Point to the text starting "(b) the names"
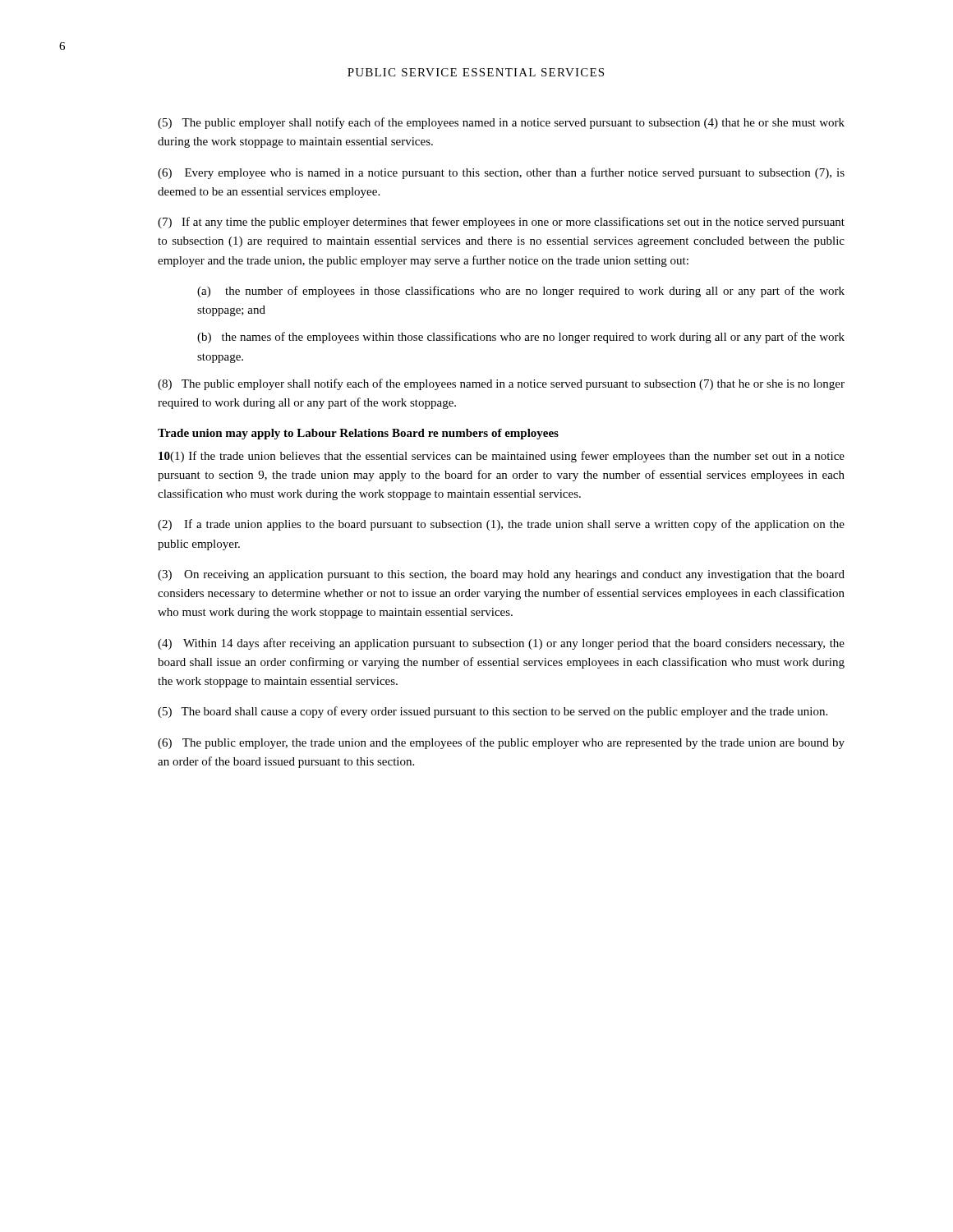This screenshot has width=953, height=1232. (521, 346)
